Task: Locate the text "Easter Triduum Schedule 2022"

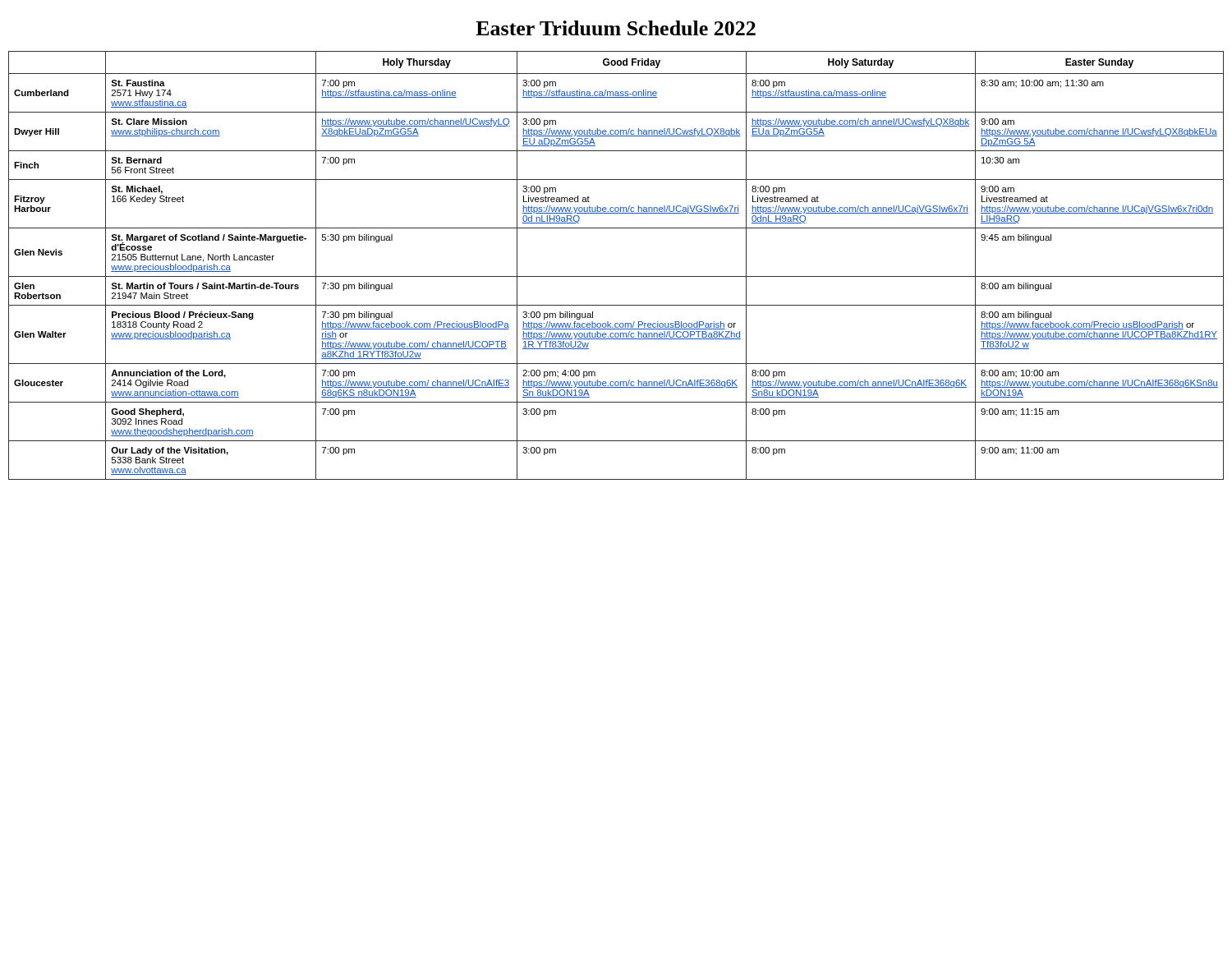Action: coord(616,29)
